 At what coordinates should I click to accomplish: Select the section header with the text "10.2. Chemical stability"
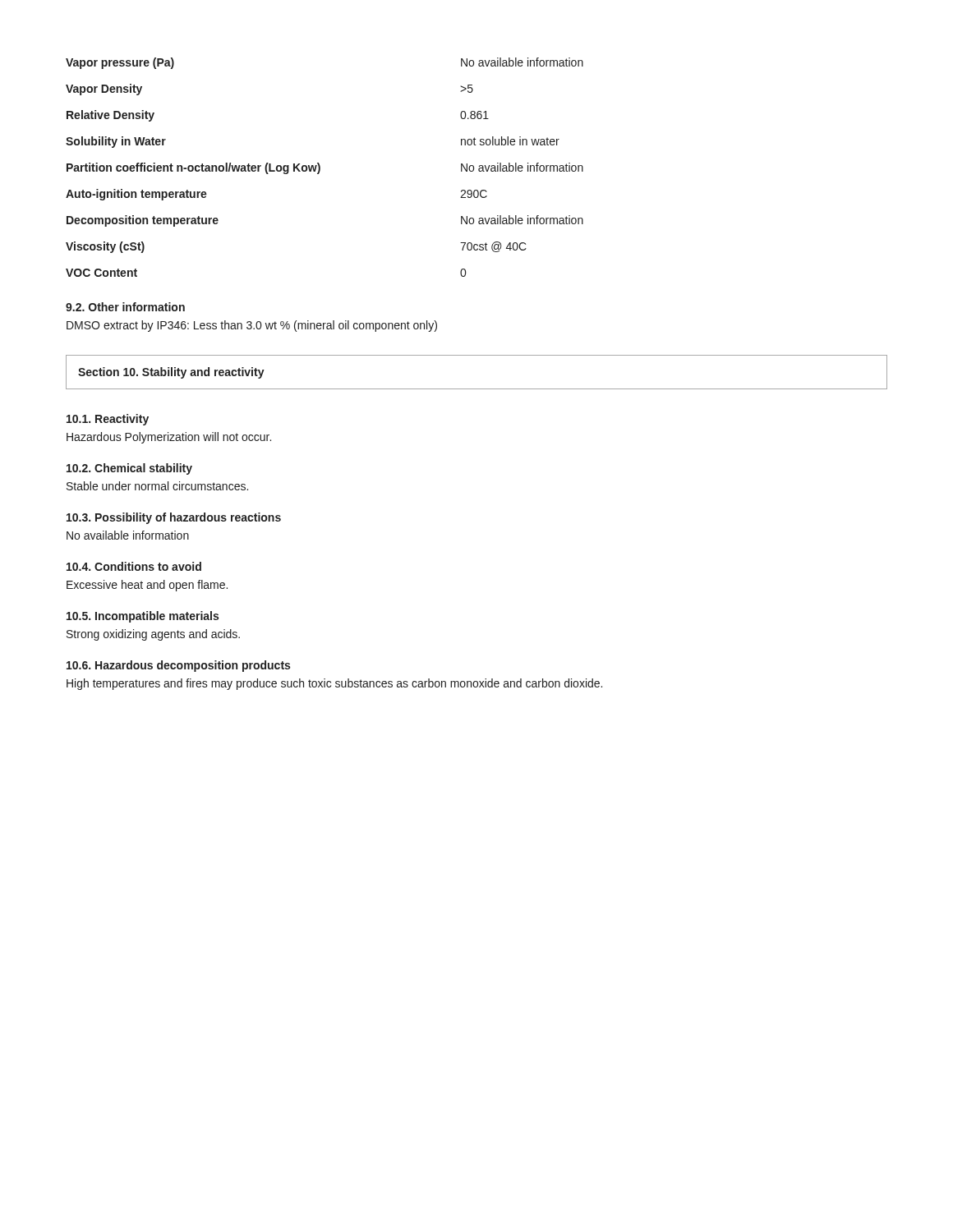point(129,468)
